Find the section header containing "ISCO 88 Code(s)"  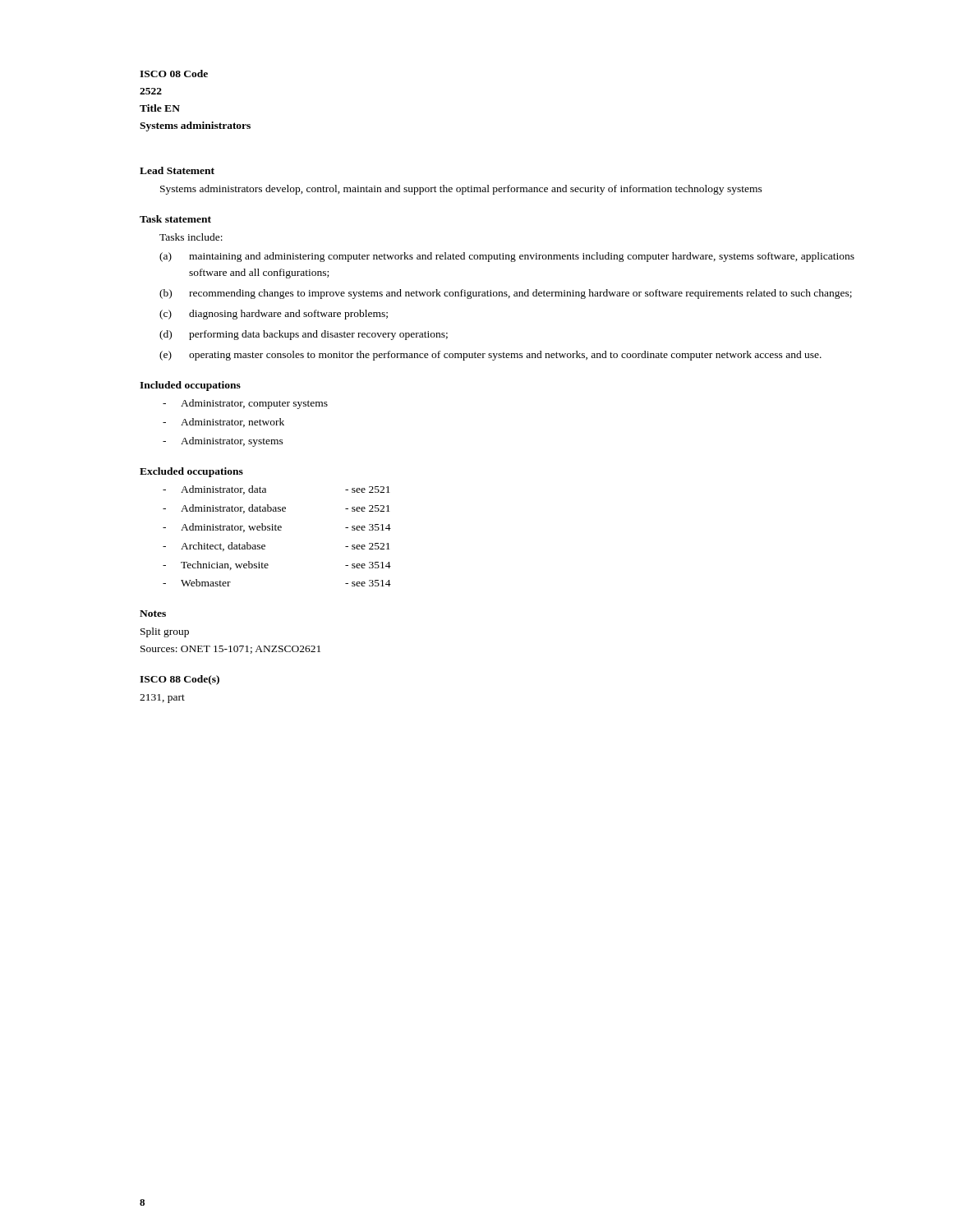180,679
